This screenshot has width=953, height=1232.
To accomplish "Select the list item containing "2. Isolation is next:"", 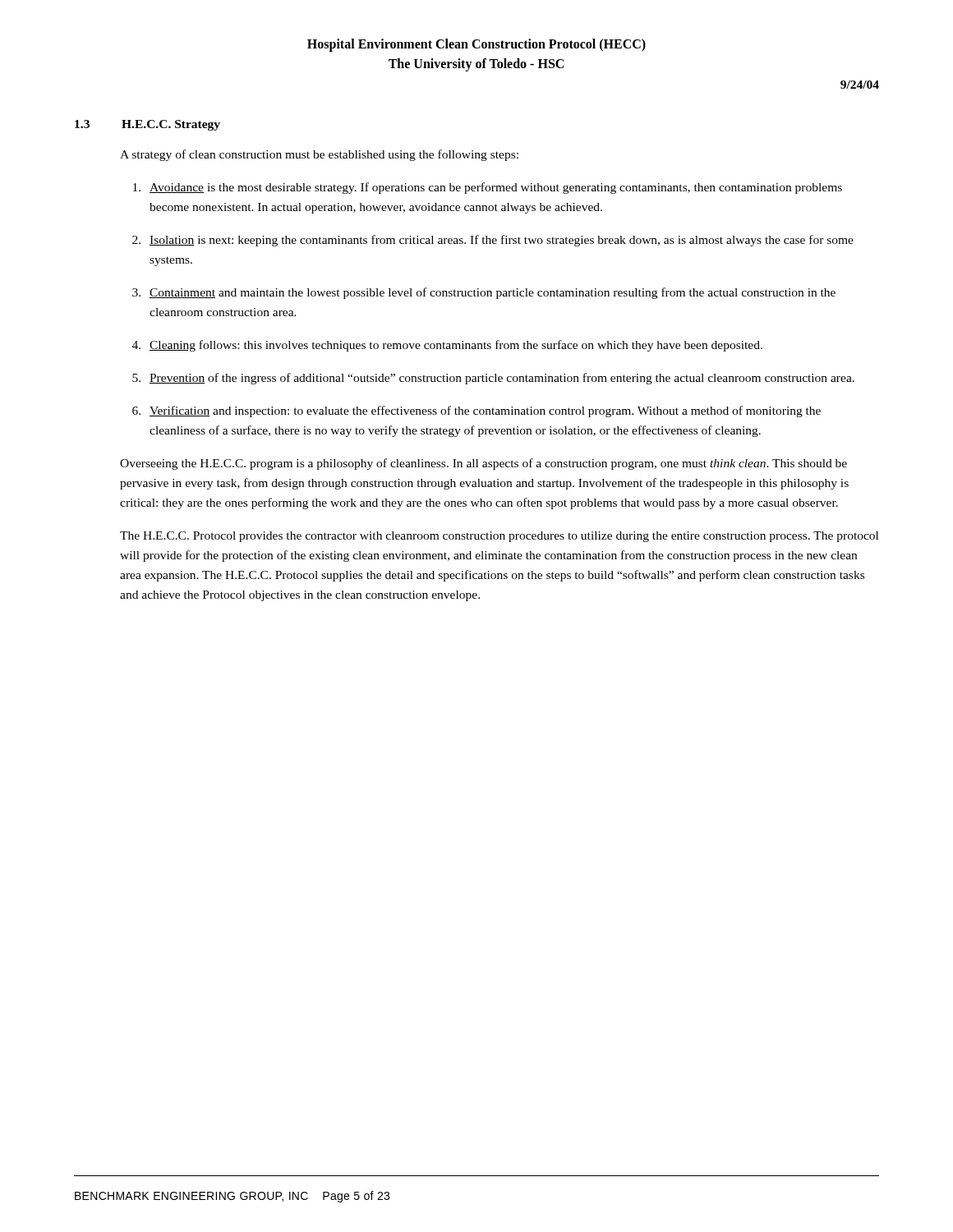I will click(500, 250).
